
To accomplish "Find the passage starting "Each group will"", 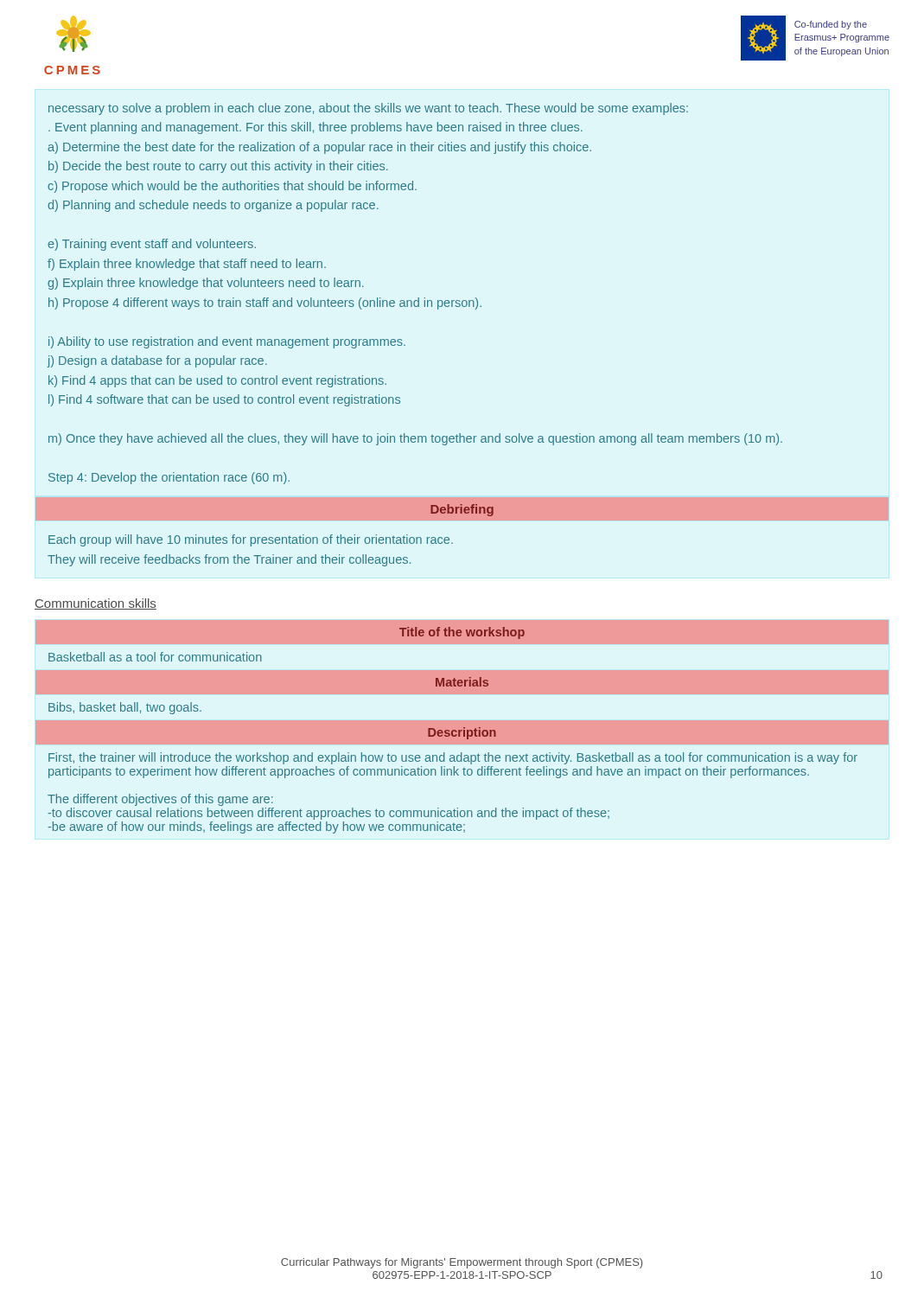I will coord(251,550).
